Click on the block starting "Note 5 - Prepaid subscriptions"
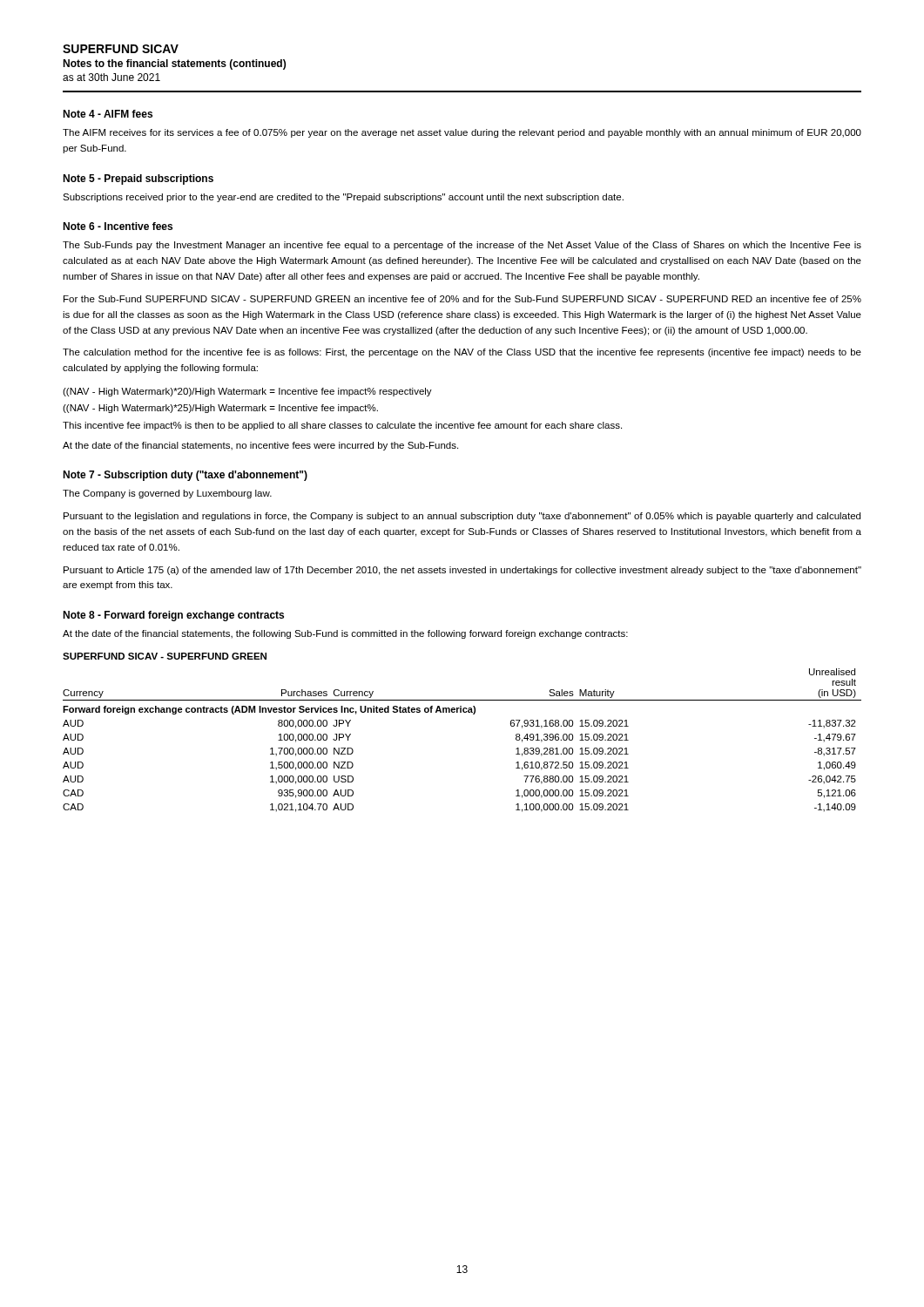Image resolution: width=924 pixels, height=1307 pixels. click(138, 178)
